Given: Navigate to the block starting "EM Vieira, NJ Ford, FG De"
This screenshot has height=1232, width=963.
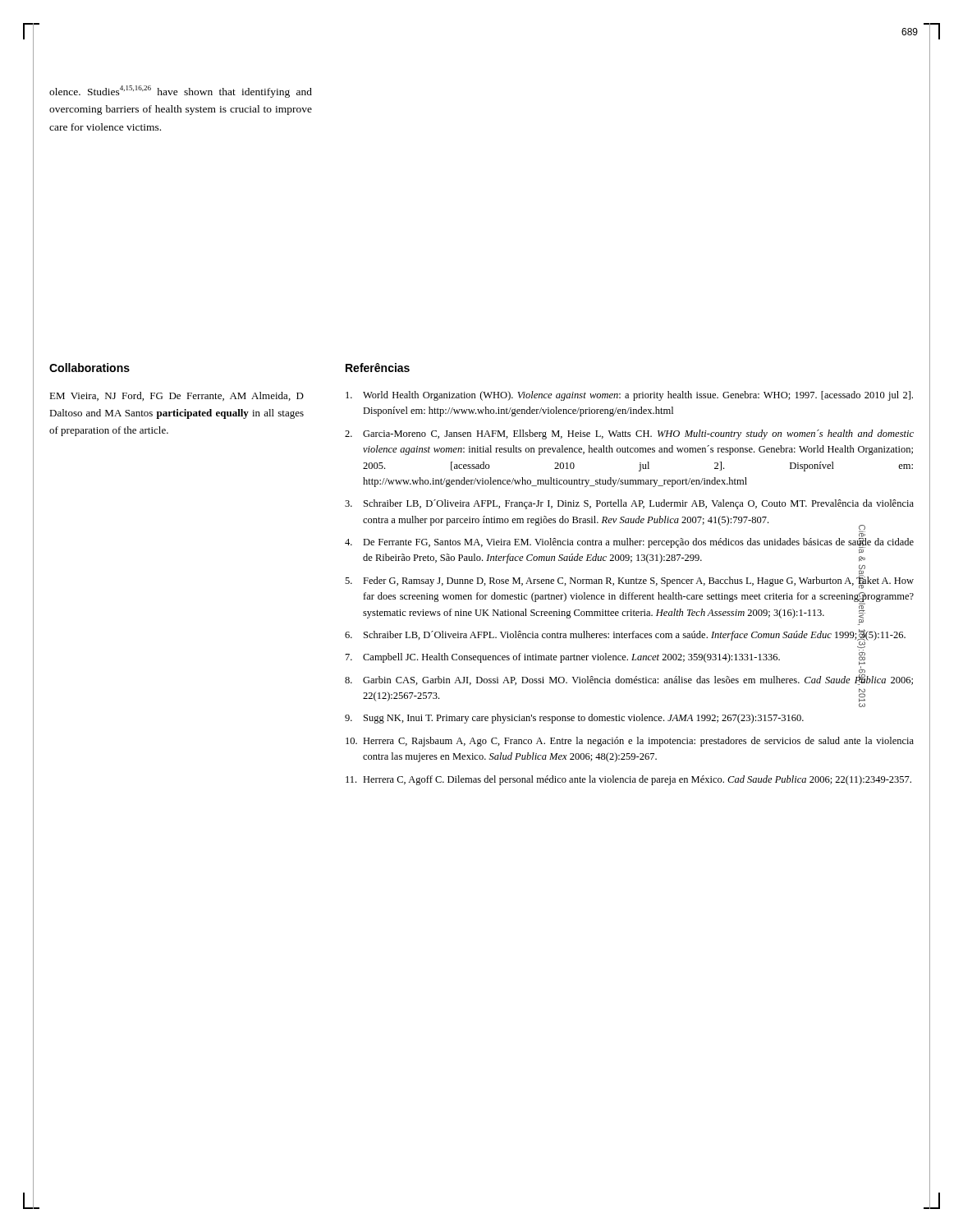Looking at the screenshot, I should coord(177,413).
